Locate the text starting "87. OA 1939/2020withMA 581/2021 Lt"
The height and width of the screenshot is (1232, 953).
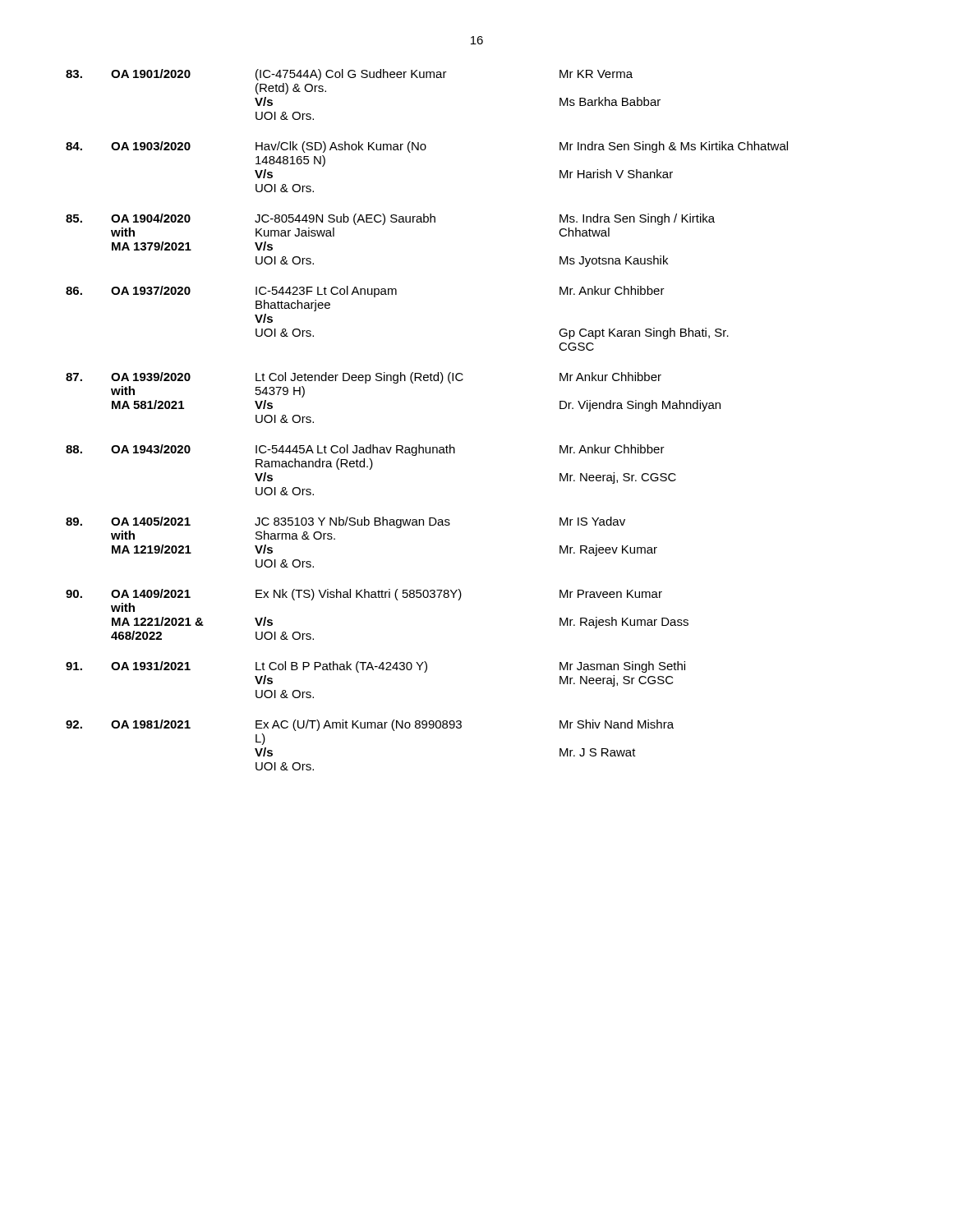pyautogui.click(x=364, y=378)
